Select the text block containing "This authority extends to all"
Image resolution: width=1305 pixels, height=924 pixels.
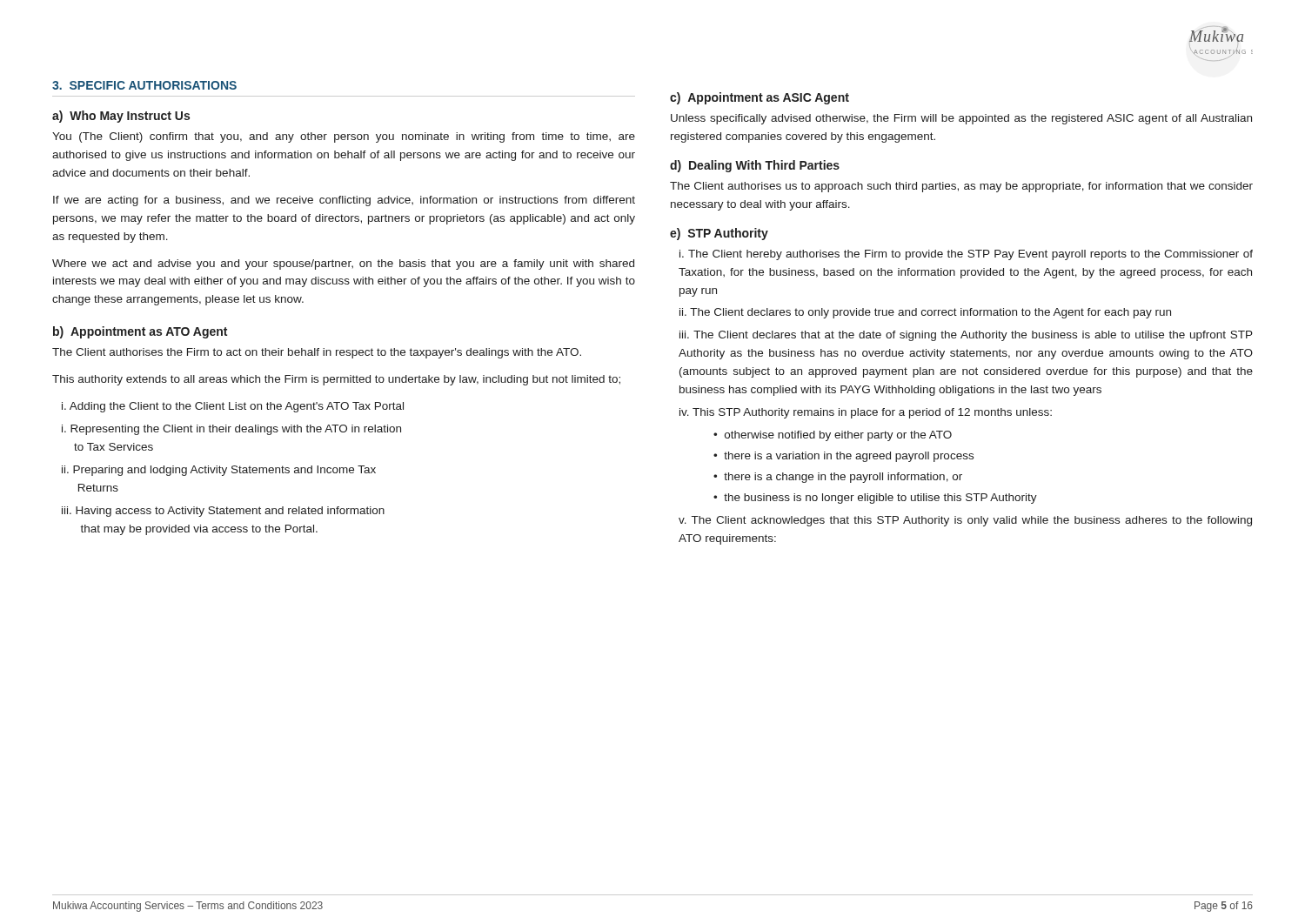337,379
